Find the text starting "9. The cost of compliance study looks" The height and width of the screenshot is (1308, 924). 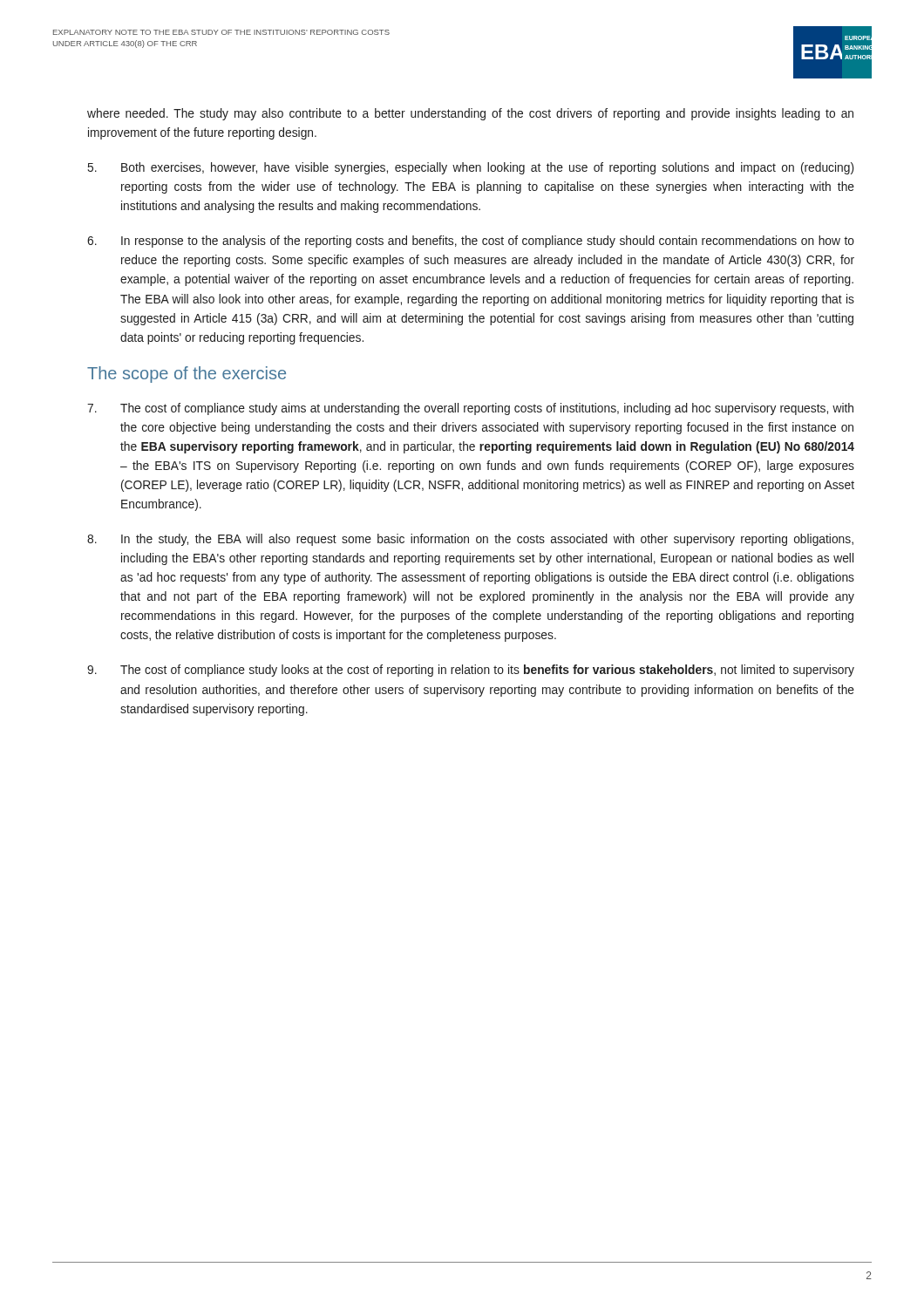(x=471, y=690)
